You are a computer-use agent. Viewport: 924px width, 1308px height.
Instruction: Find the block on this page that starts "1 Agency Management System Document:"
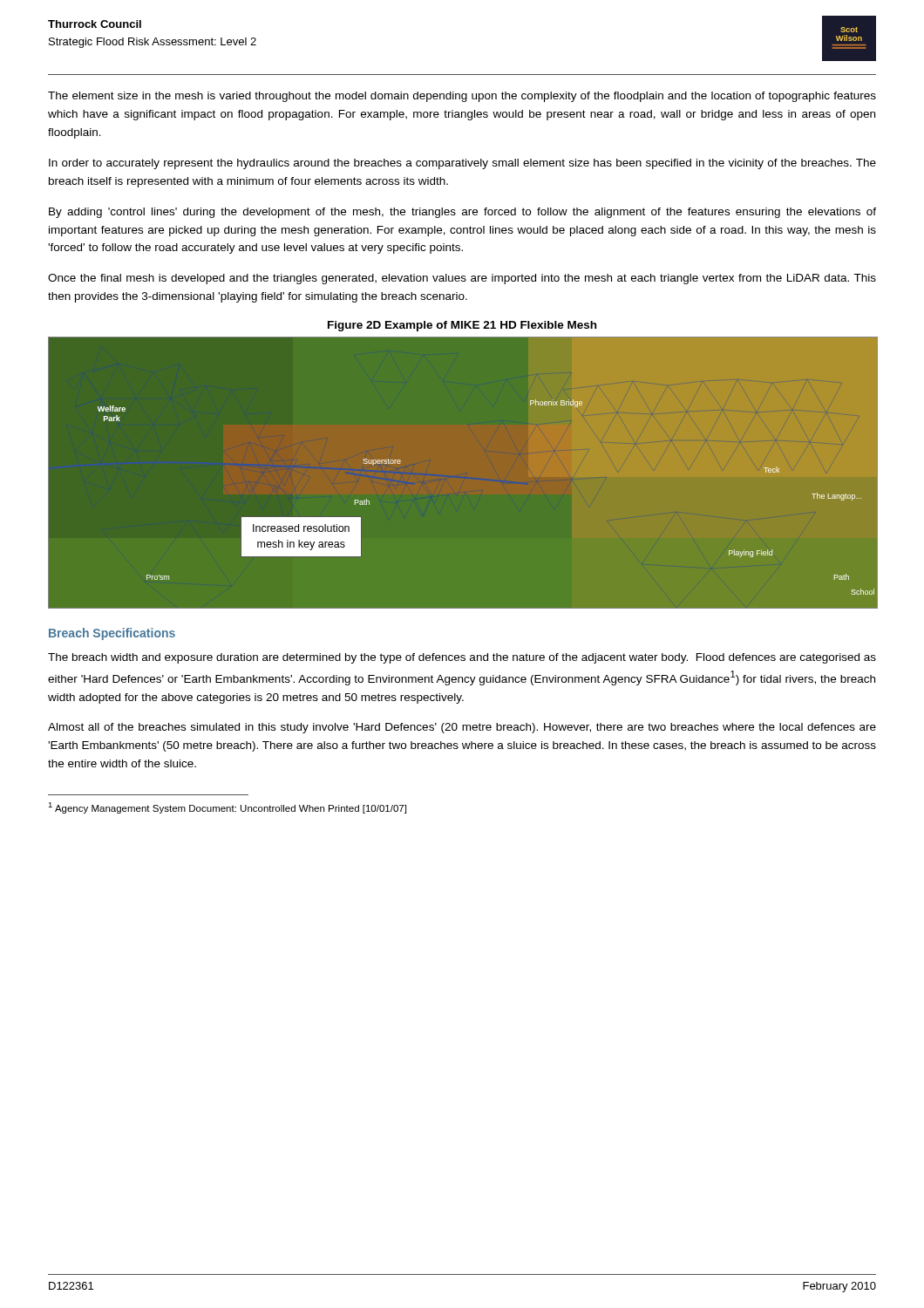point(227,807)
